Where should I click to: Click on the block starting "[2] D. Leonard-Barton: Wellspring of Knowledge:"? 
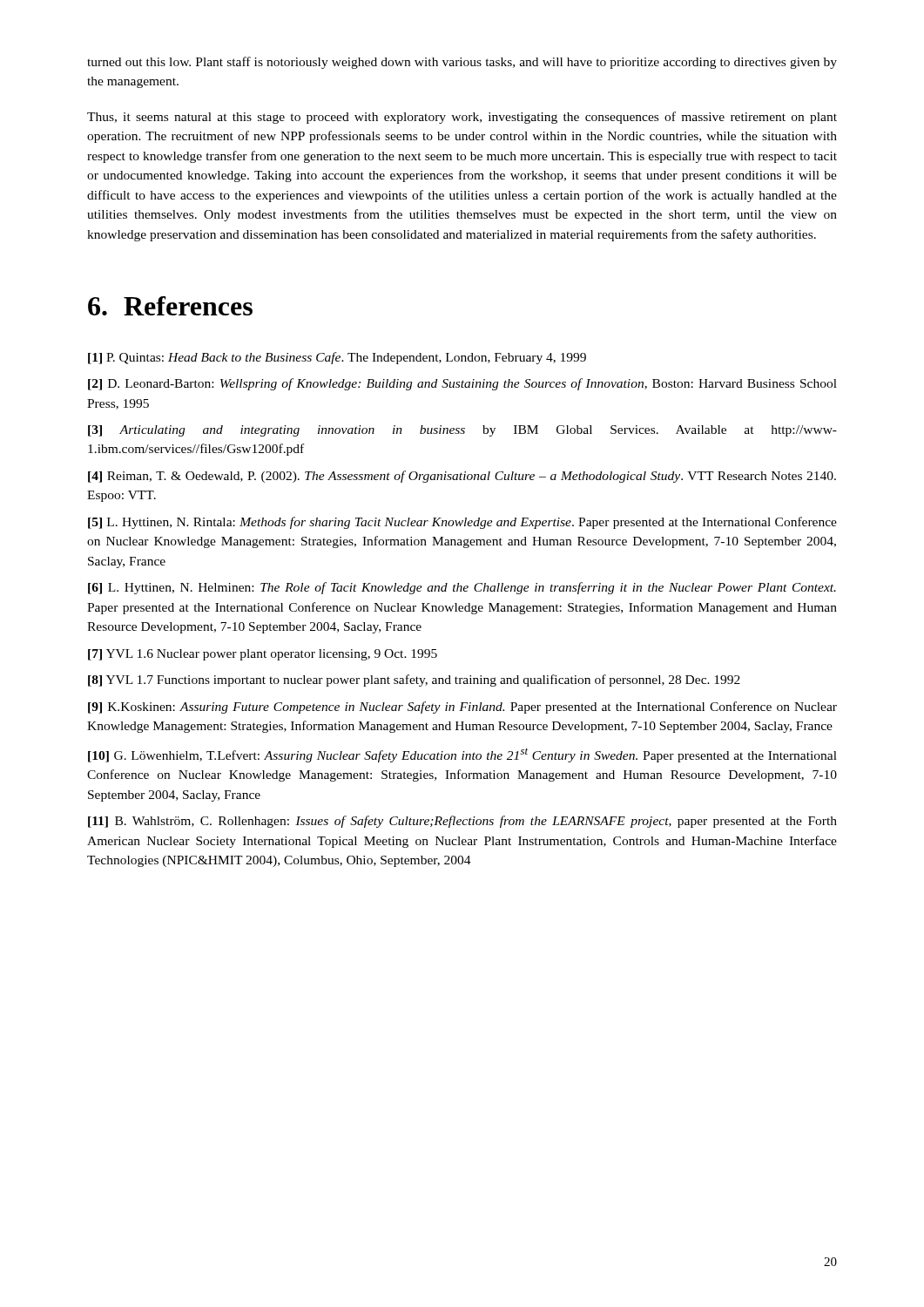pyautogui.click(x=462, y=393)
